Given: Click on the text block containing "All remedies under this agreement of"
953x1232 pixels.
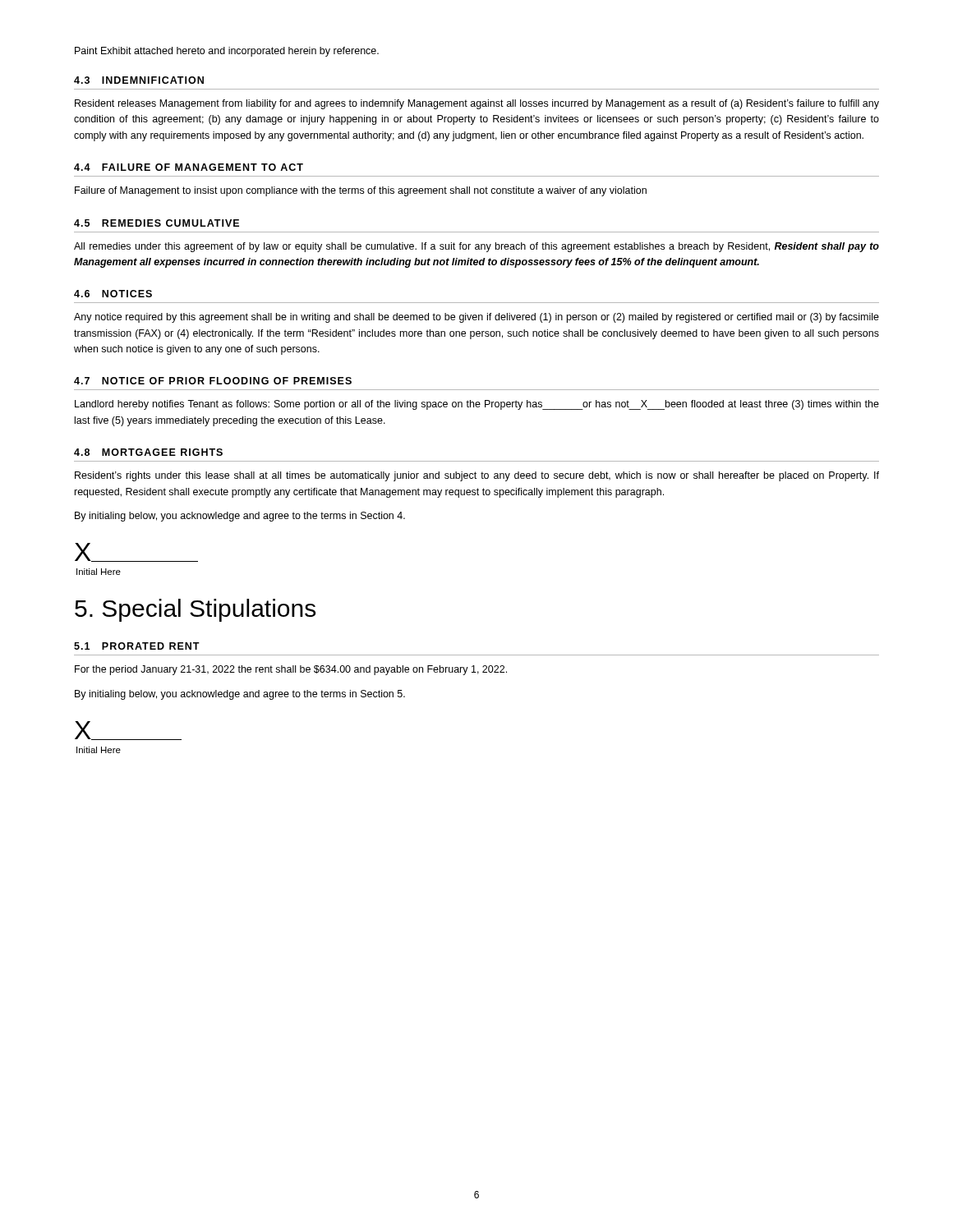Looking at the screenshot, I should click(476, 254).
